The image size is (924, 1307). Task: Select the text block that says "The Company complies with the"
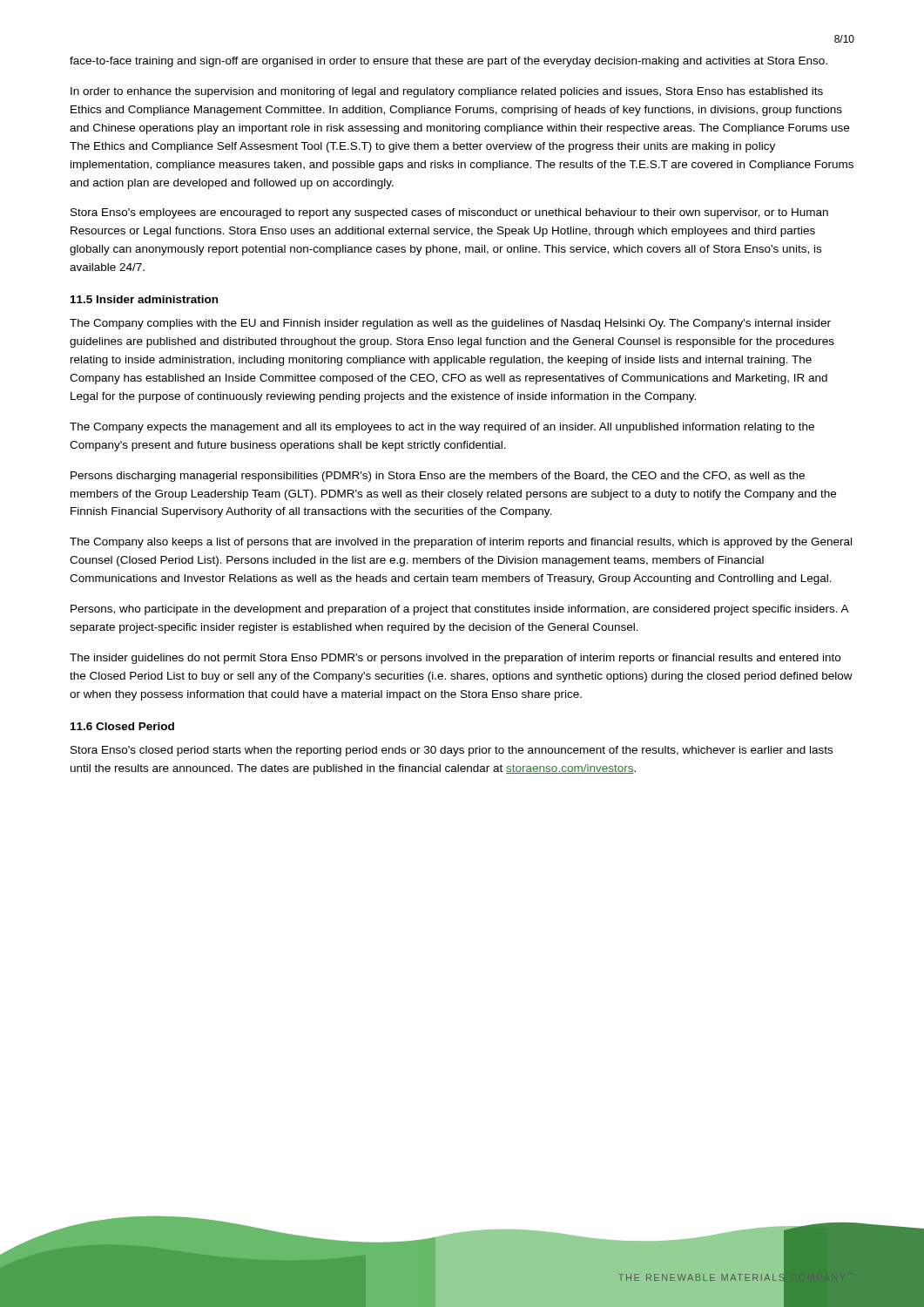pos(462,360)
